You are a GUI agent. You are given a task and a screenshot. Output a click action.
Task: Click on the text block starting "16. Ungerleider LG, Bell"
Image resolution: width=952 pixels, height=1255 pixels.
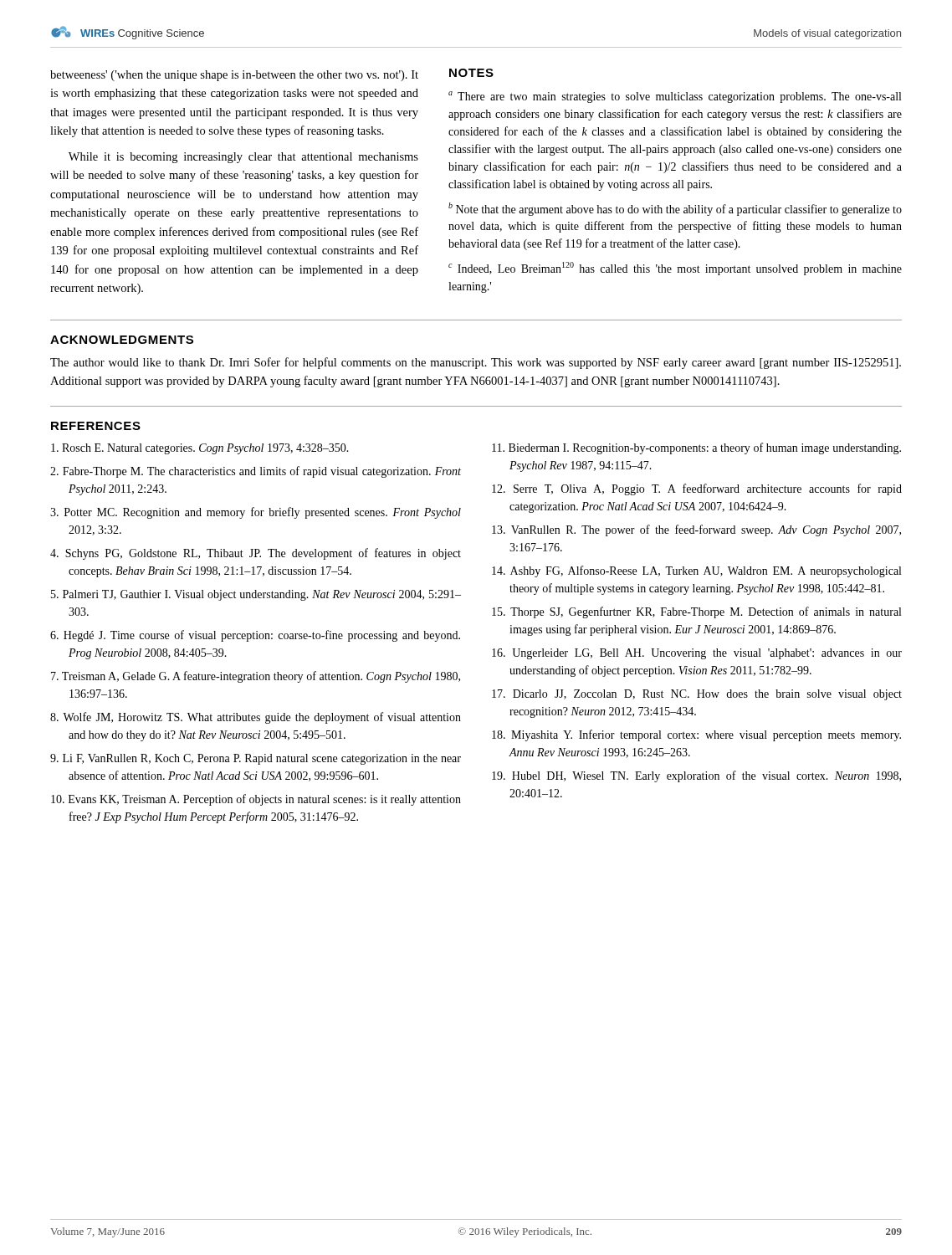696,661
